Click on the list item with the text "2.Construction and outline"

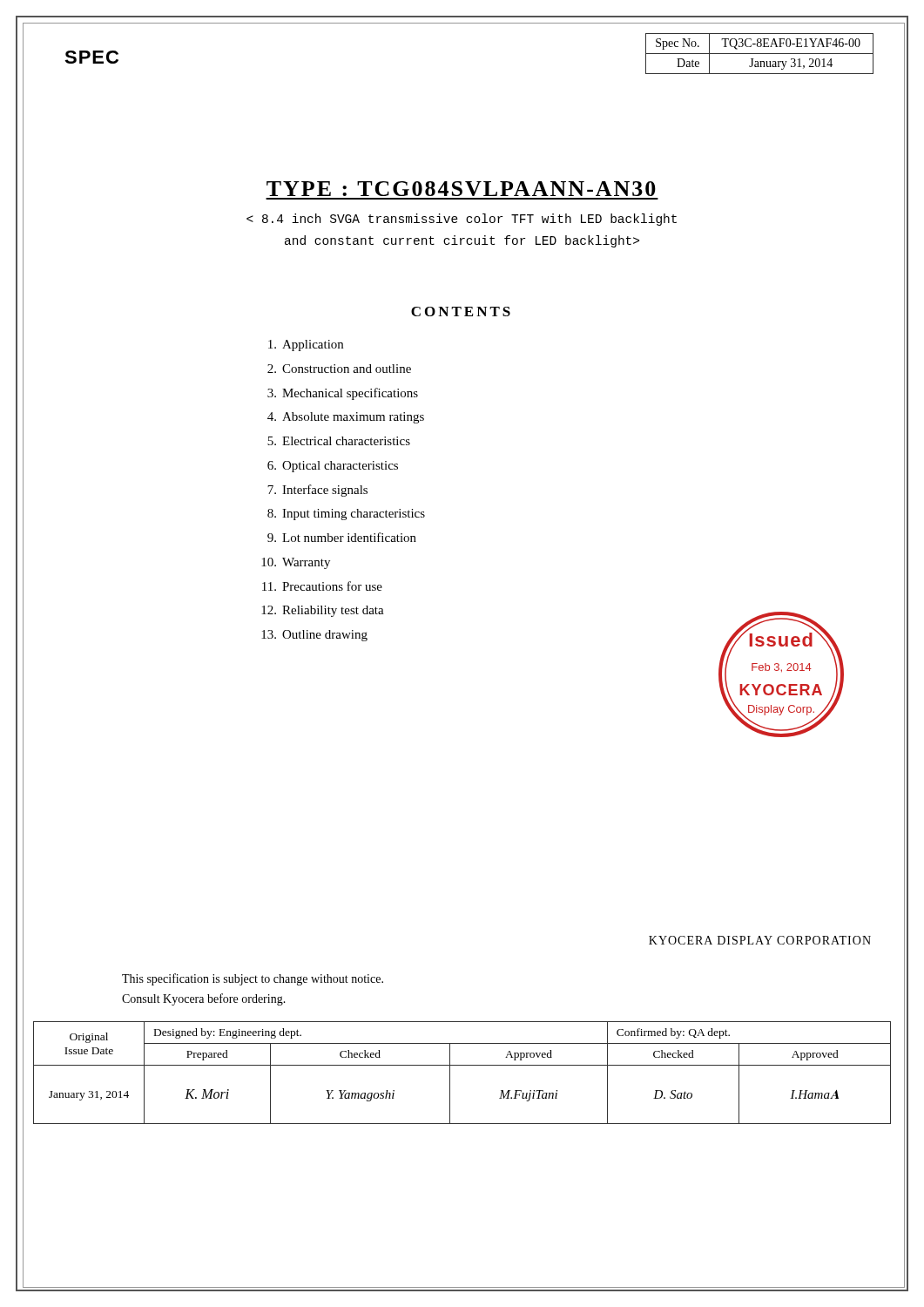[x=332, y=369]
